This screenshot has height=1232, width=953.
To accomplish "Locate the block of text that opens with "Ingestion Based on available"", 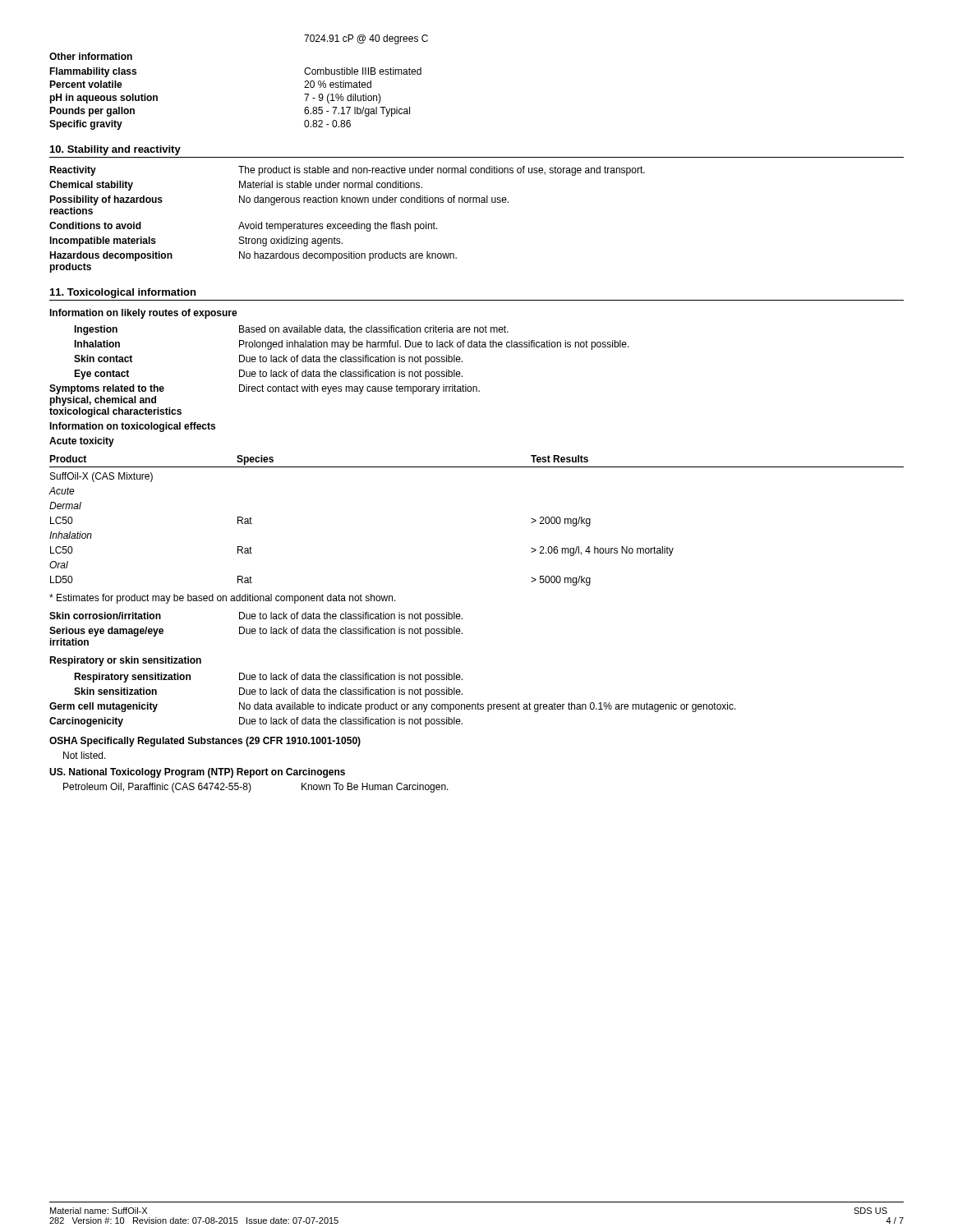I will [291, 330].
